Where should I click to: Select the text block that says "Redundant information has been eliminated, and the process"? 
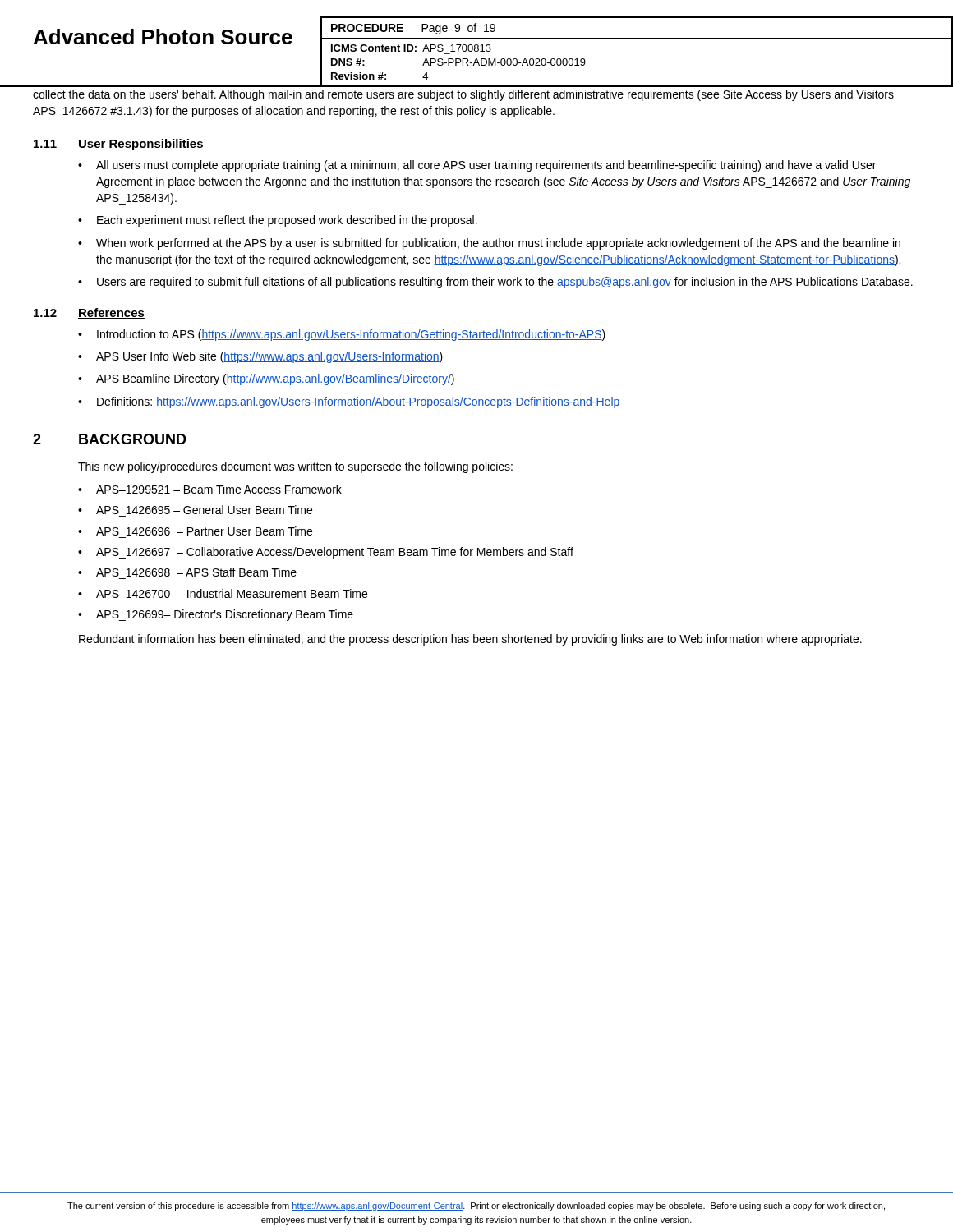[470, 639]
